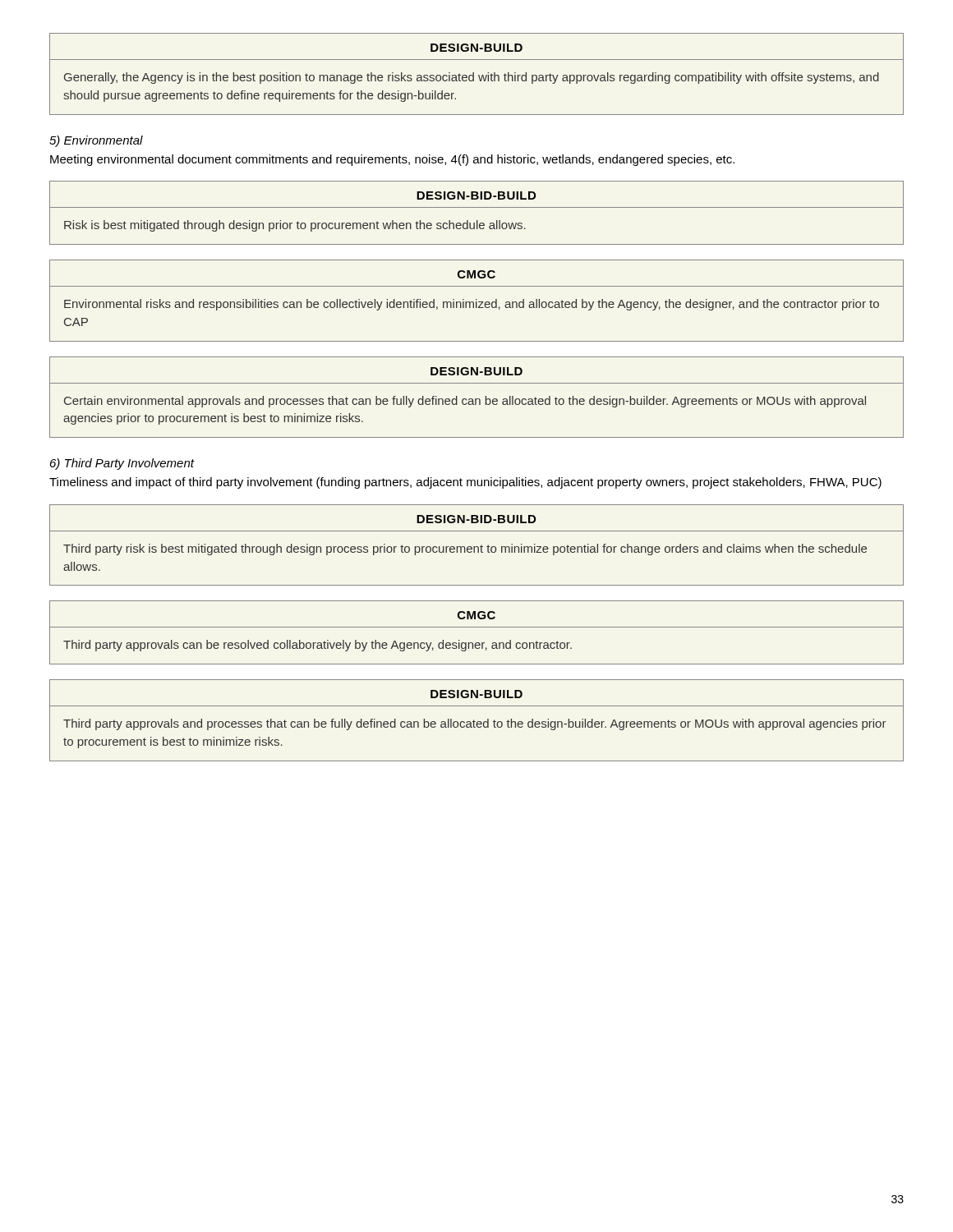Select the text block containing "CMGC Environmental risks and responsibilities"
The image size is (953, 1232).
[x=476, y=300]
